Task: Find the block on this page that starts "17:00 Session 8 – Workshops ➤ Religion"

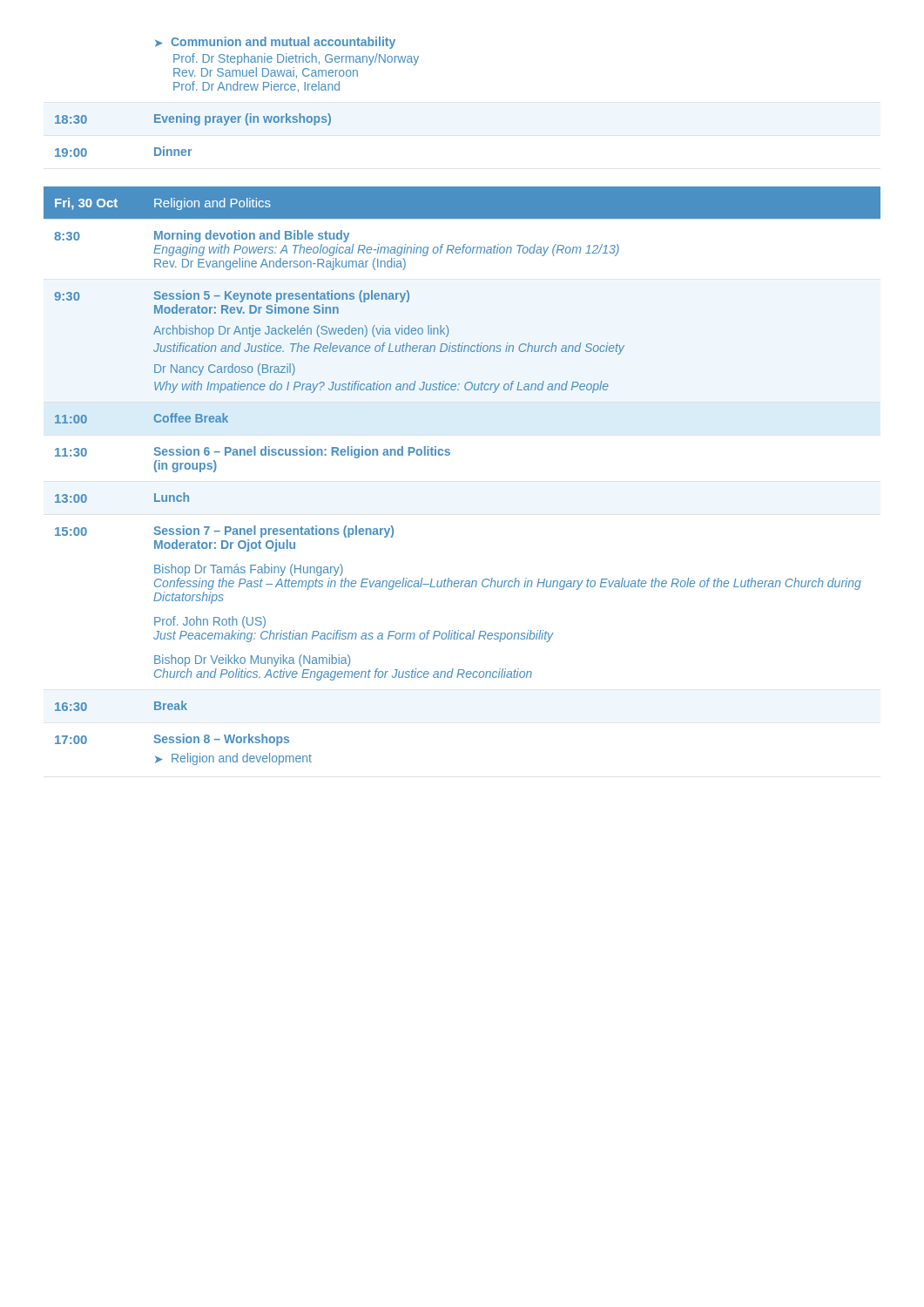Action: [172, 740]
